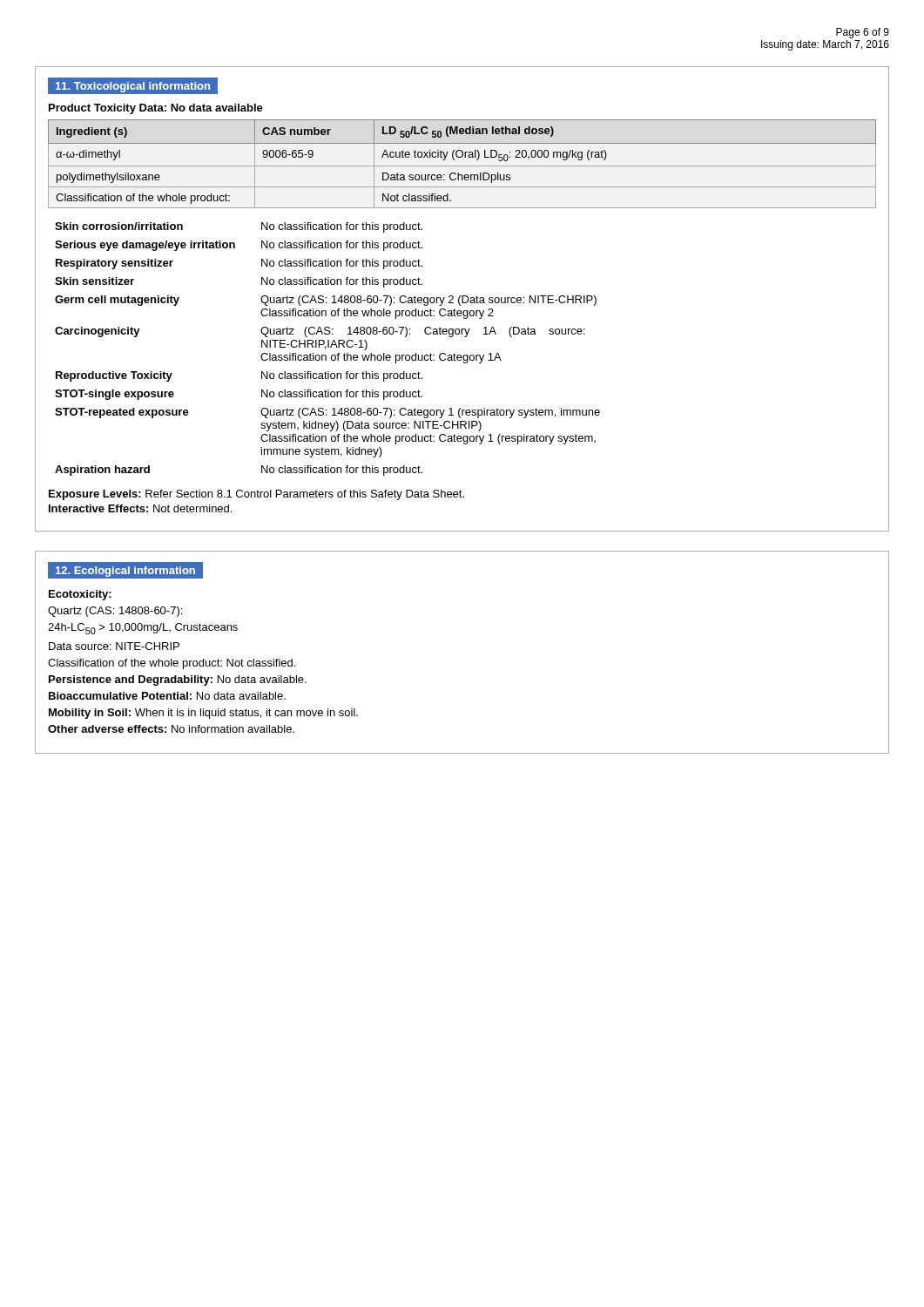Click on the text block containing "Ecotoxicity: Quartz (CAS: 14808-60-7): 24h-LC50"
The height and width of the screenshot is (1307, 924).
pos(80,595)
